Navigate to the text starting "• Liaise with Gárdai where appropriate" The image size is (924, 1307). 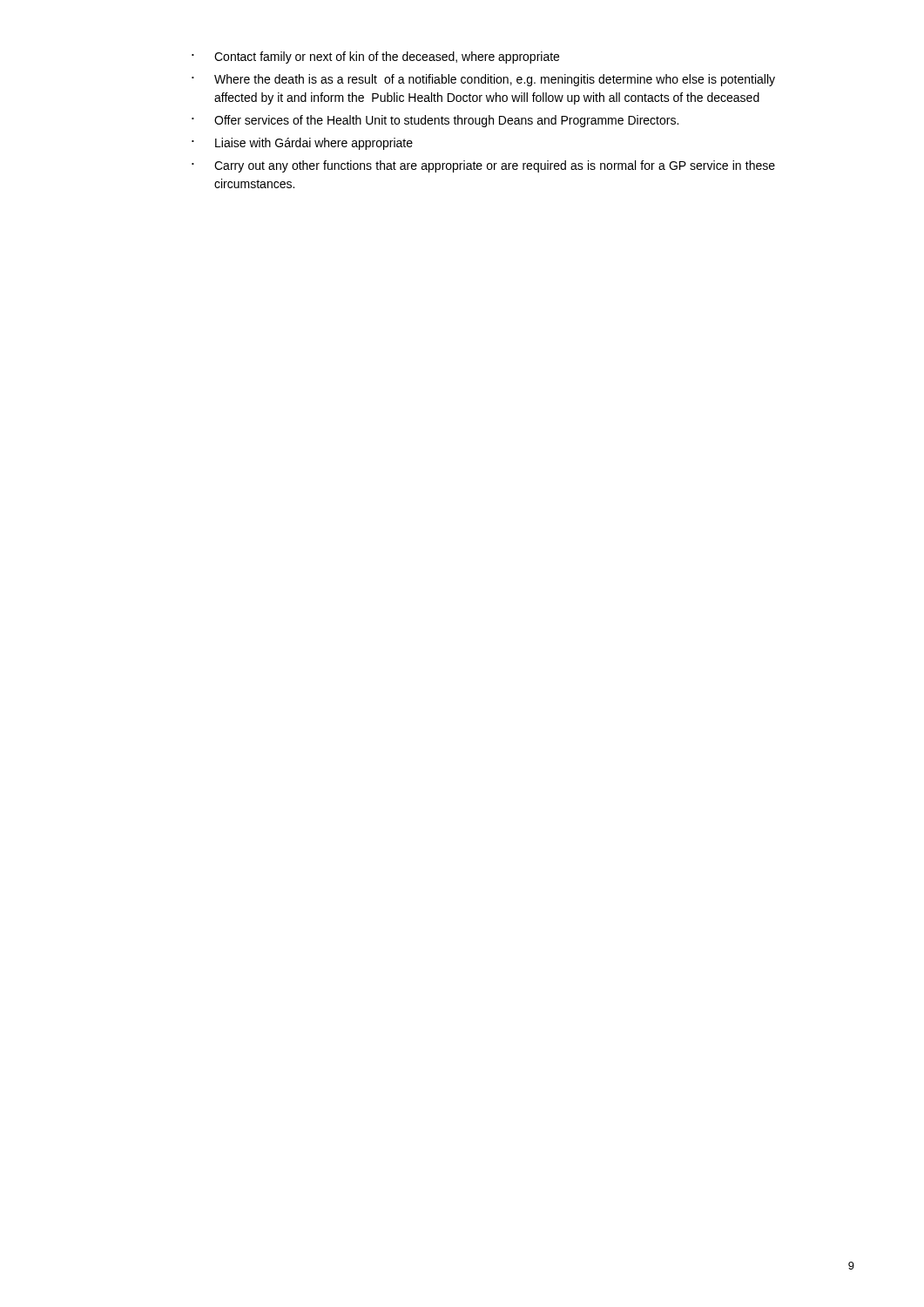click(302, 144)
